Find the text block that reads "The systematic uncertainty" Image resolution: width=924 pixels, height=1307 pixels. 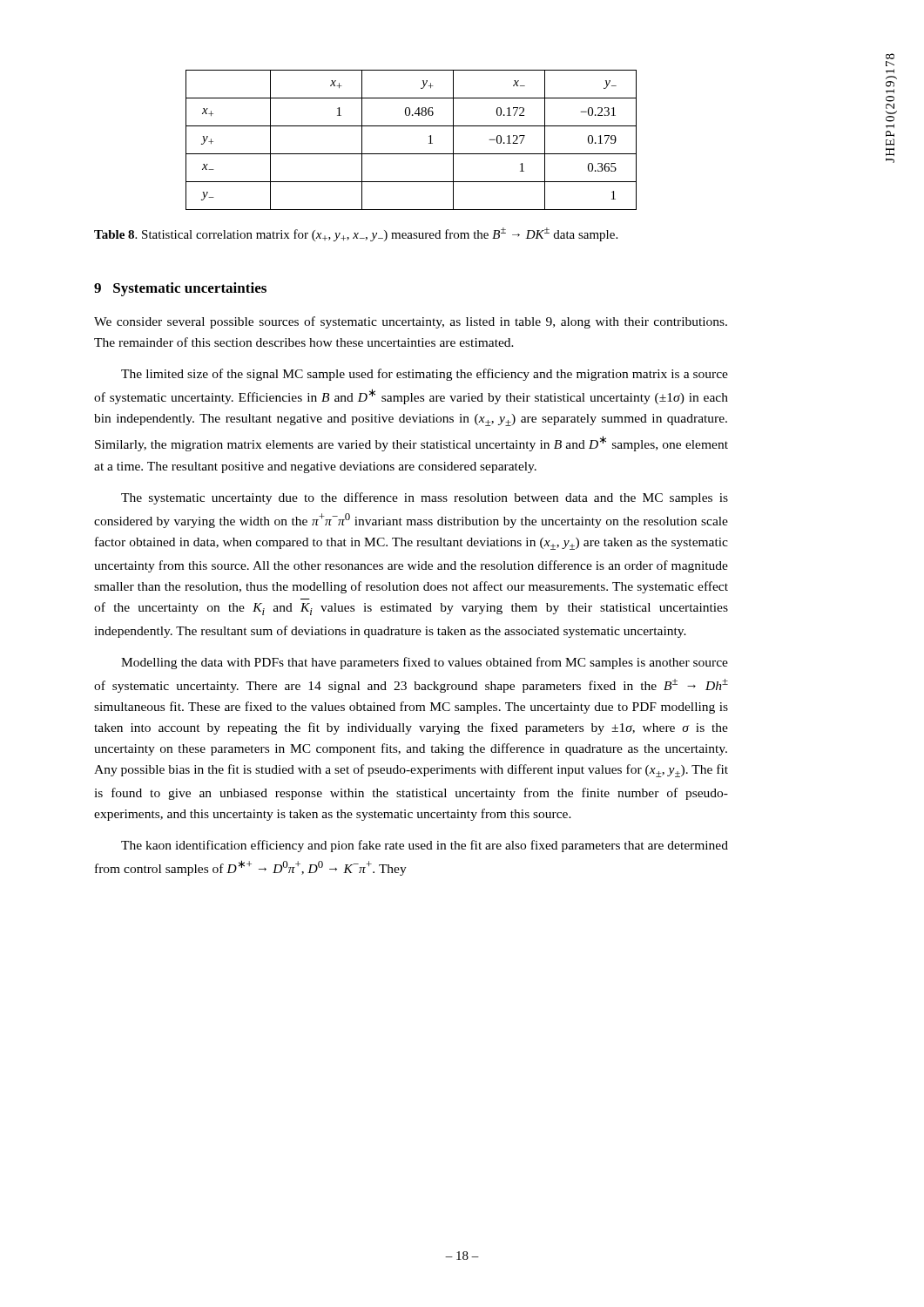coord(411,564)
